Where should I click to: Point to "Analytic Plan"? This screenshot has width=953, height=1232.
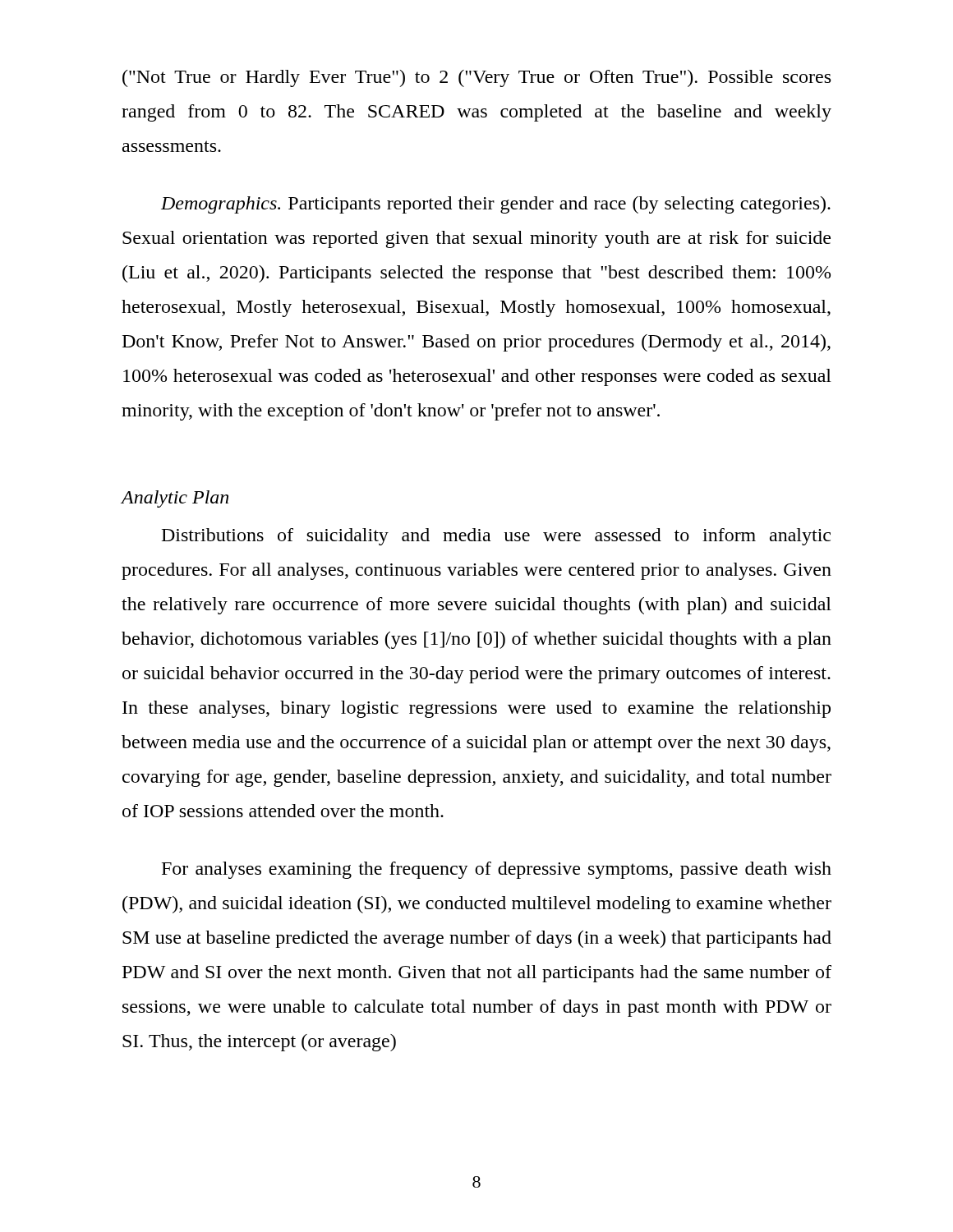pos(176,497)
